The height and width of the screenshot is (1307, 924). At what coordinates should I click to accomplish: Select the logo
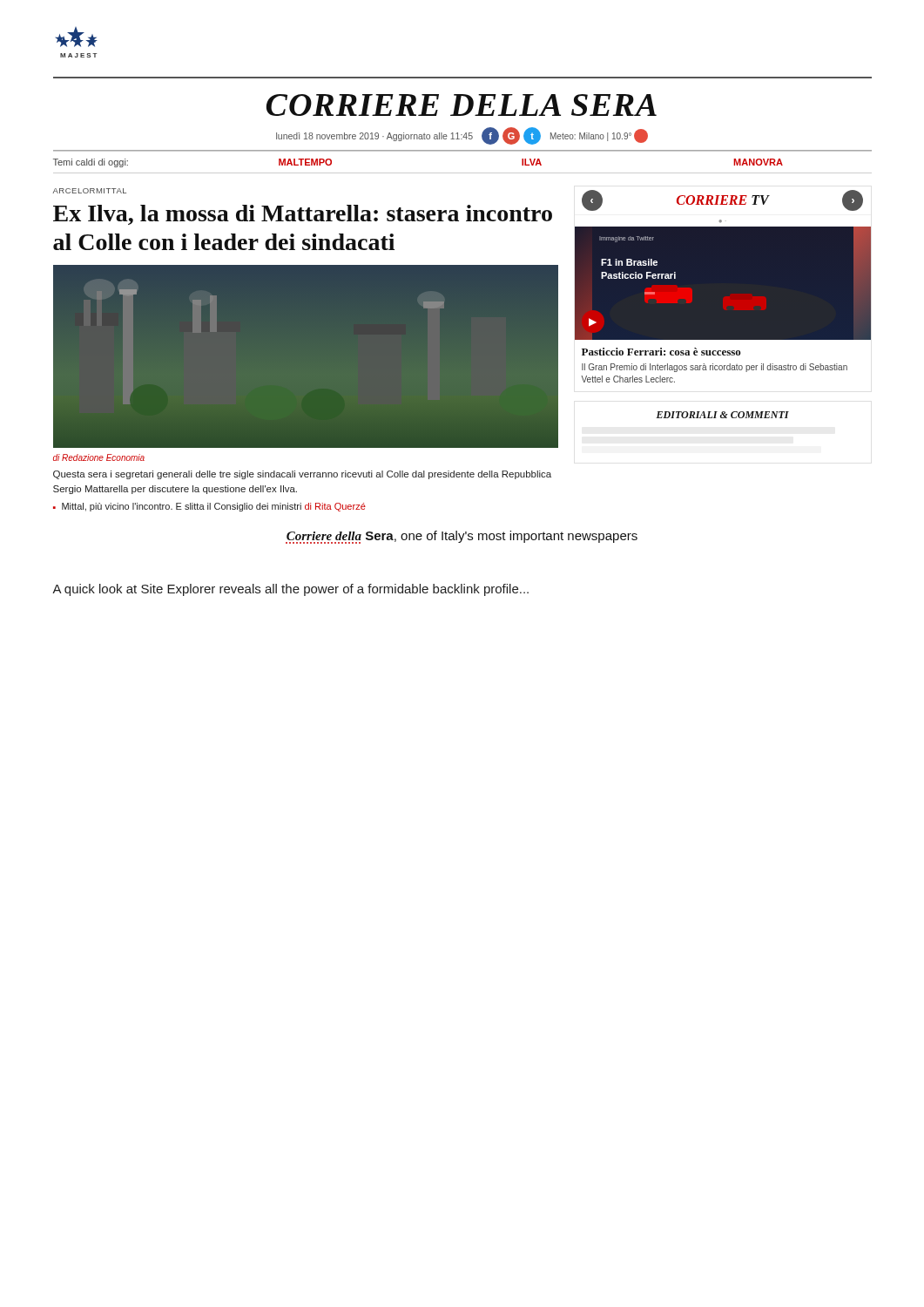pyautogui.click(x=462, y=43)
